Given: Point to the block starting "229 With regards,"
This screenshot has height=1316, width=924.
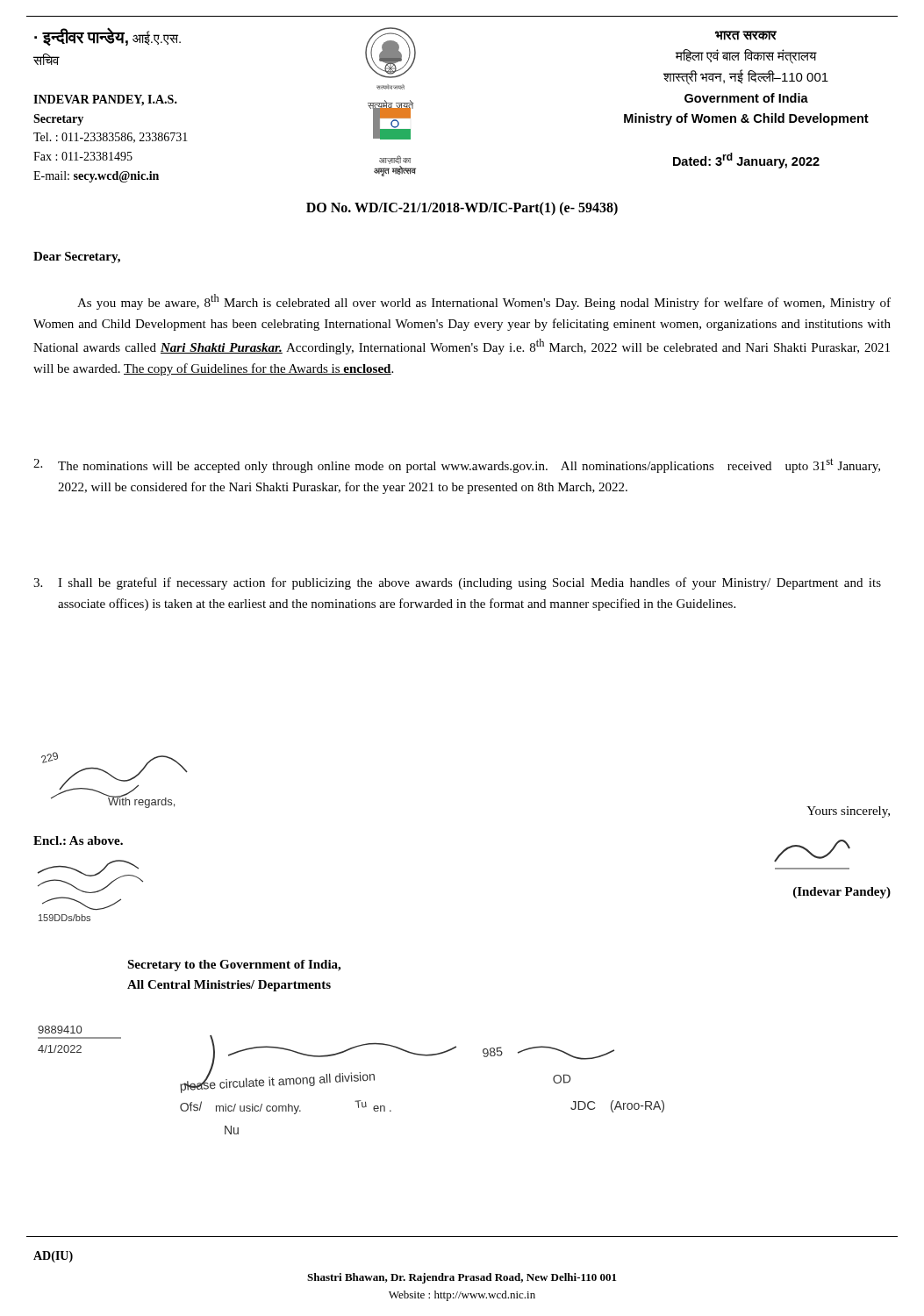Looking at the screenshot, I should [x=119, y=776].
